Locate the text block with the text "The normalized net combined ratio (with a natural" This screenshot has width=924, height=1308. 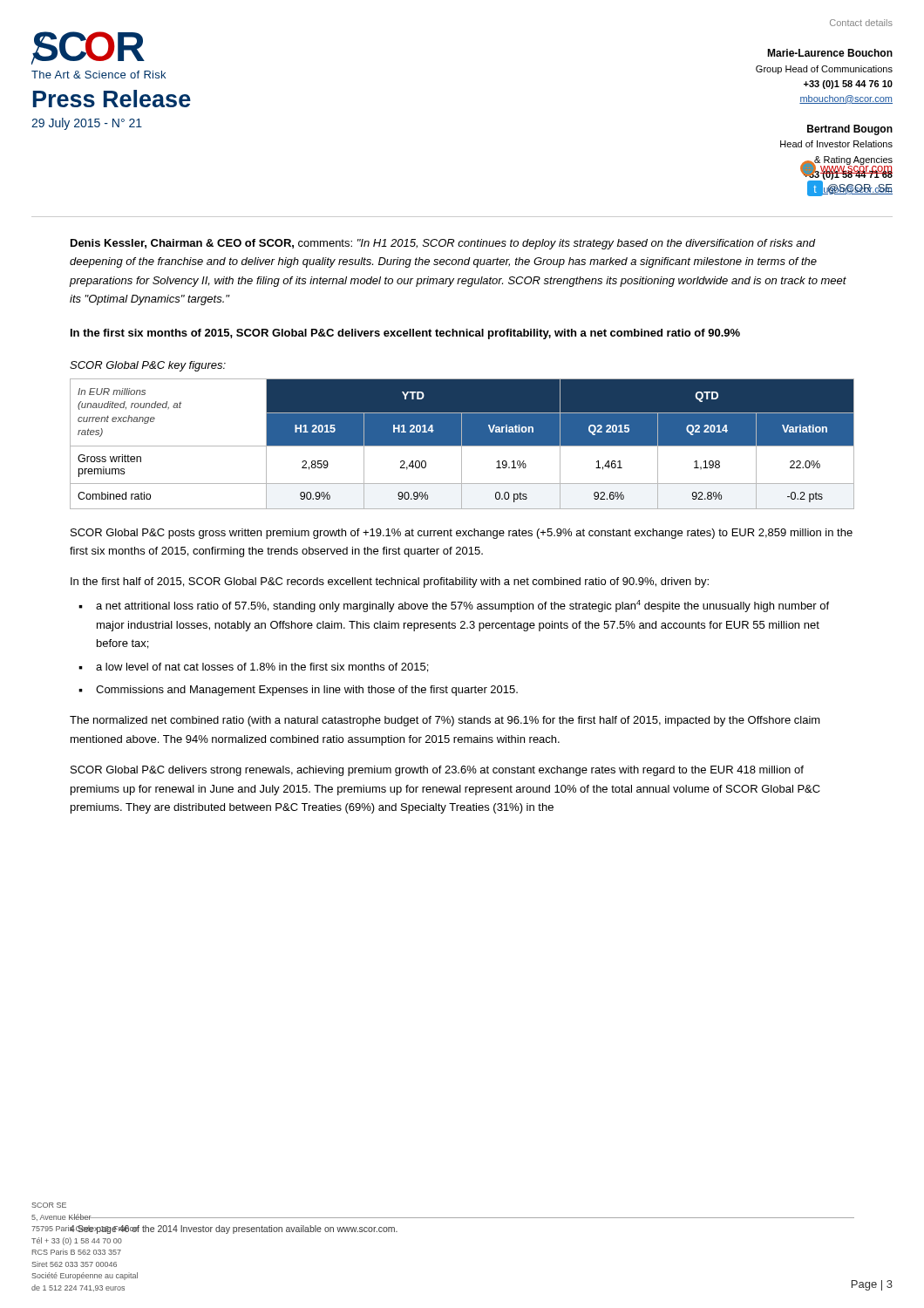[445, 730]
